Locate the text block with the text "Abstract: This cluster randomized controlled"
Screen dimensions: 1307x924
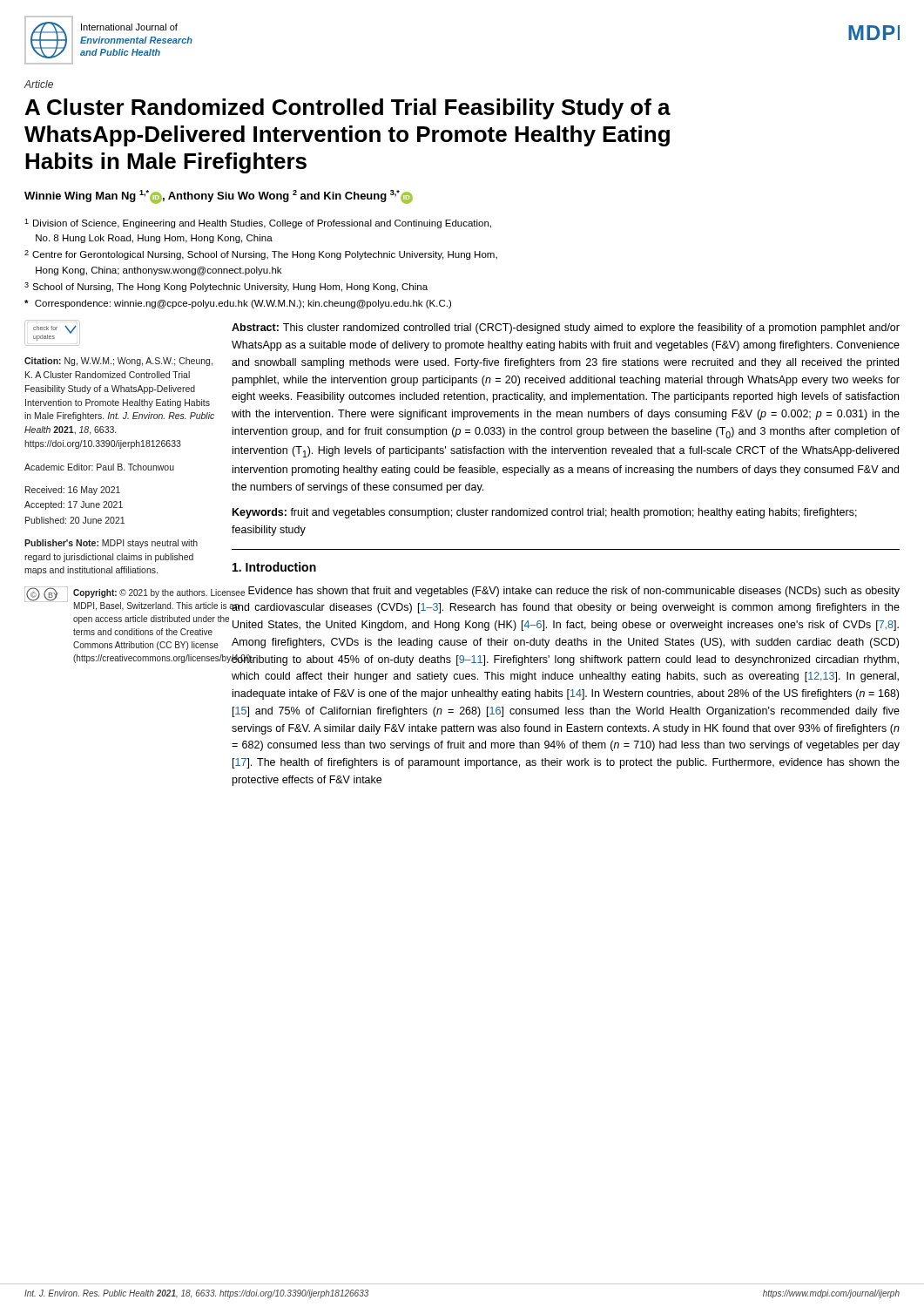click(566, 408)
